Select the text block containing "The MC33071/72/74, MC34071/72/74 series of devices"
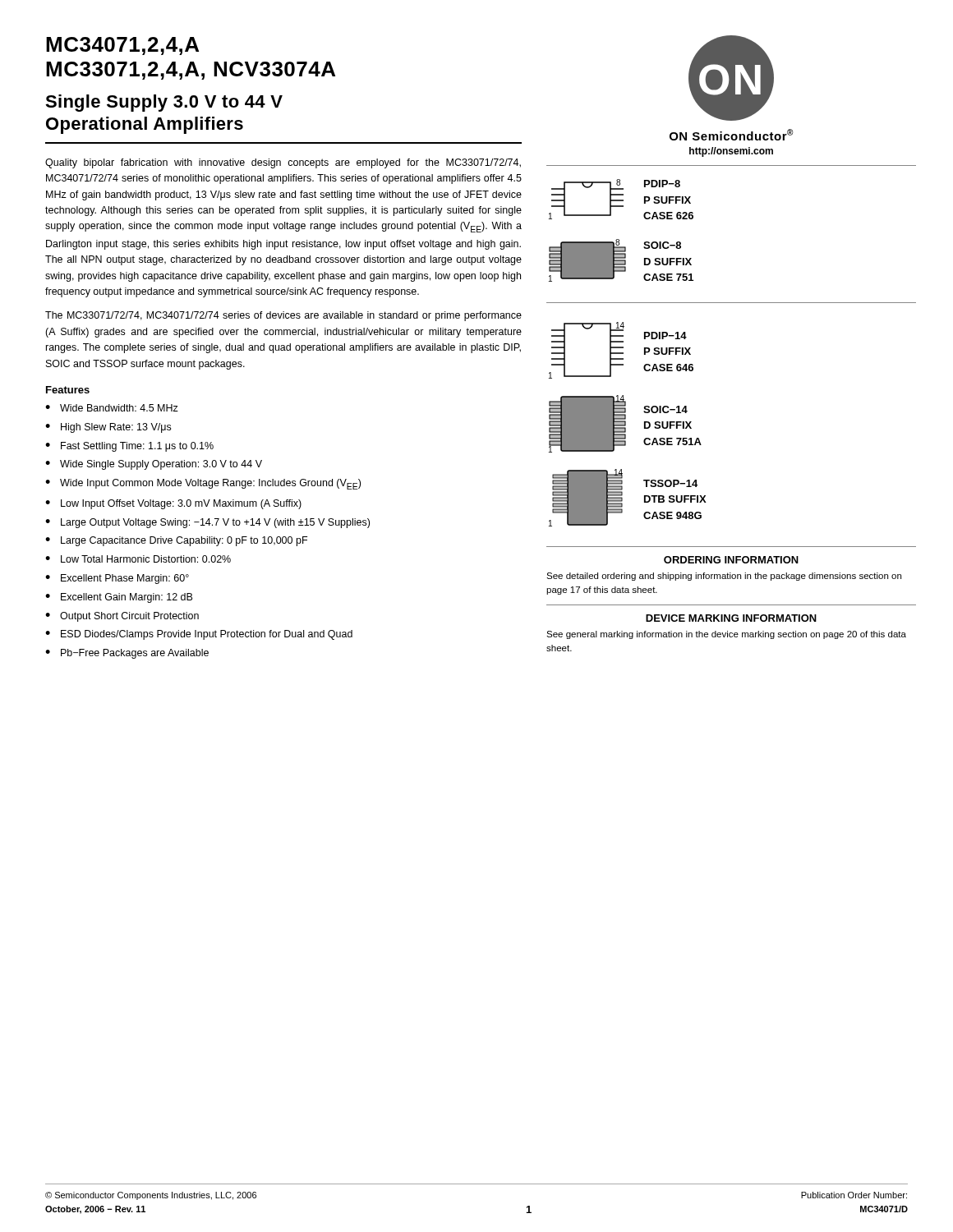Viewport: 953px width, 1232px height. coord(283,340)
